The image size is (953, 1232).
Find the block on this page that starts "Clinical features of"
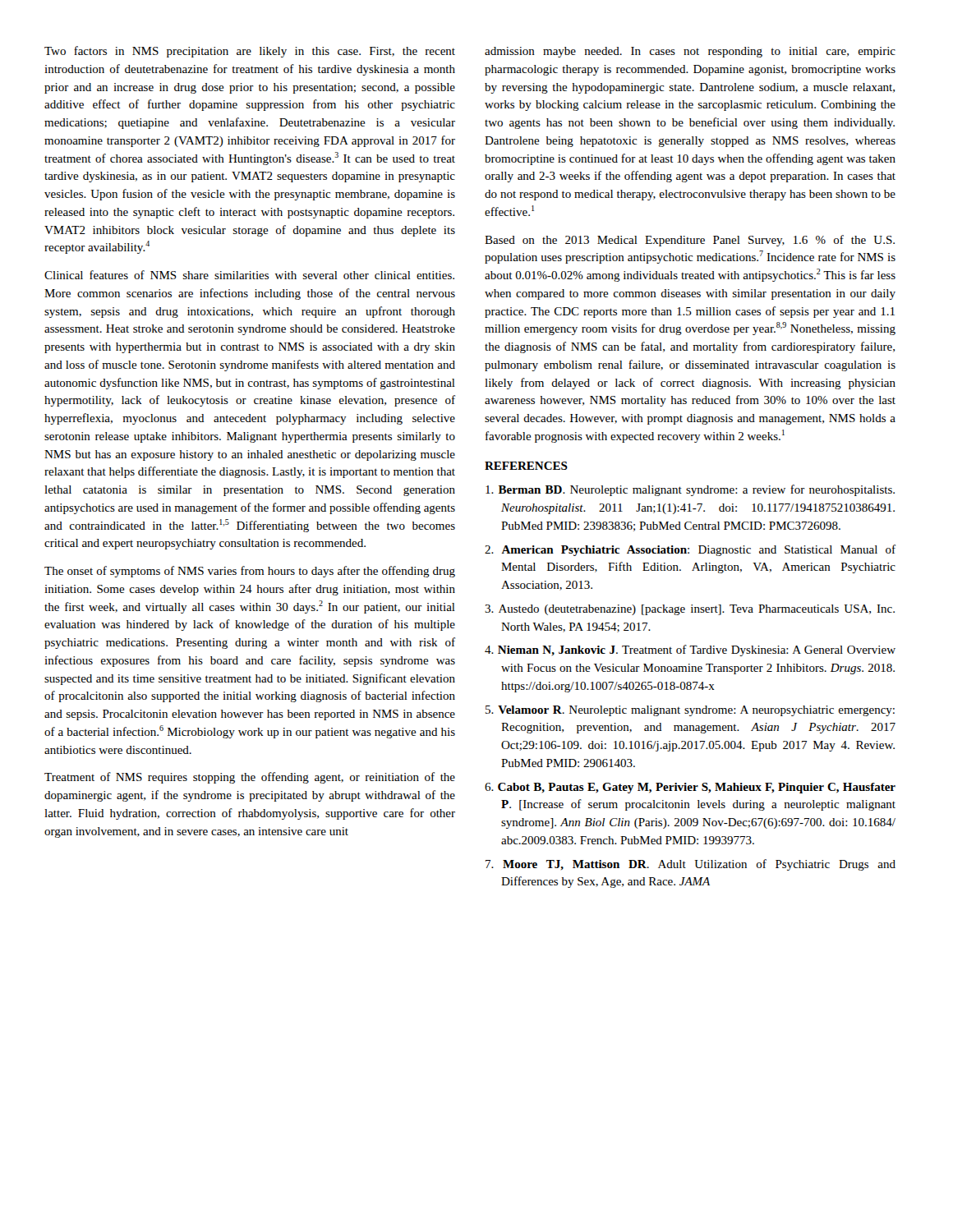250,410
